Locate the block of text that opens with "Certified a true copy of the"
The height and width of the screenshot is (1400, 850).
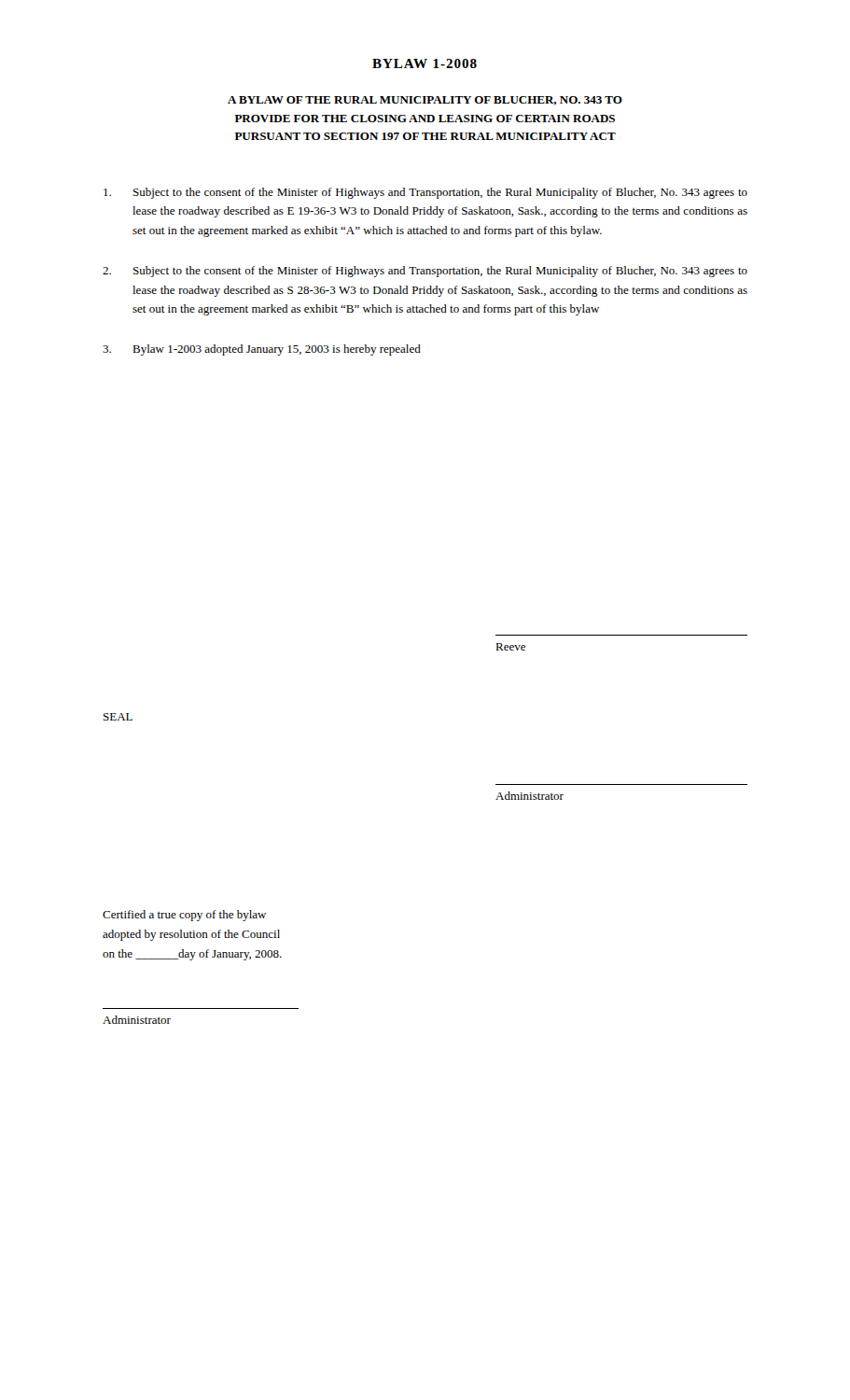(x=192, y=934)
